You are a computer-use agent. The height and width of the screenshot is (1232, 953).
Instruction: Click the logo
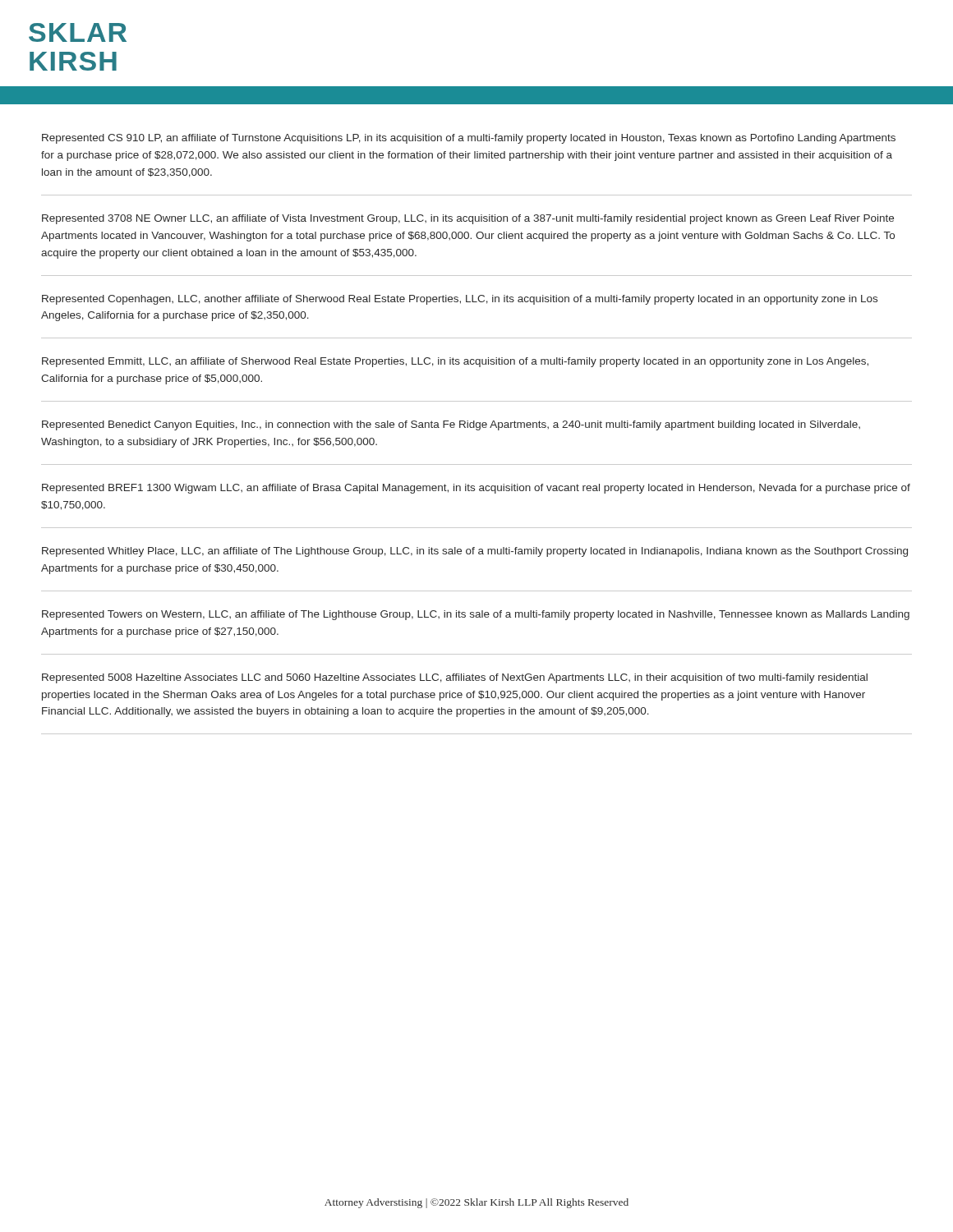(x=90, y=44)
